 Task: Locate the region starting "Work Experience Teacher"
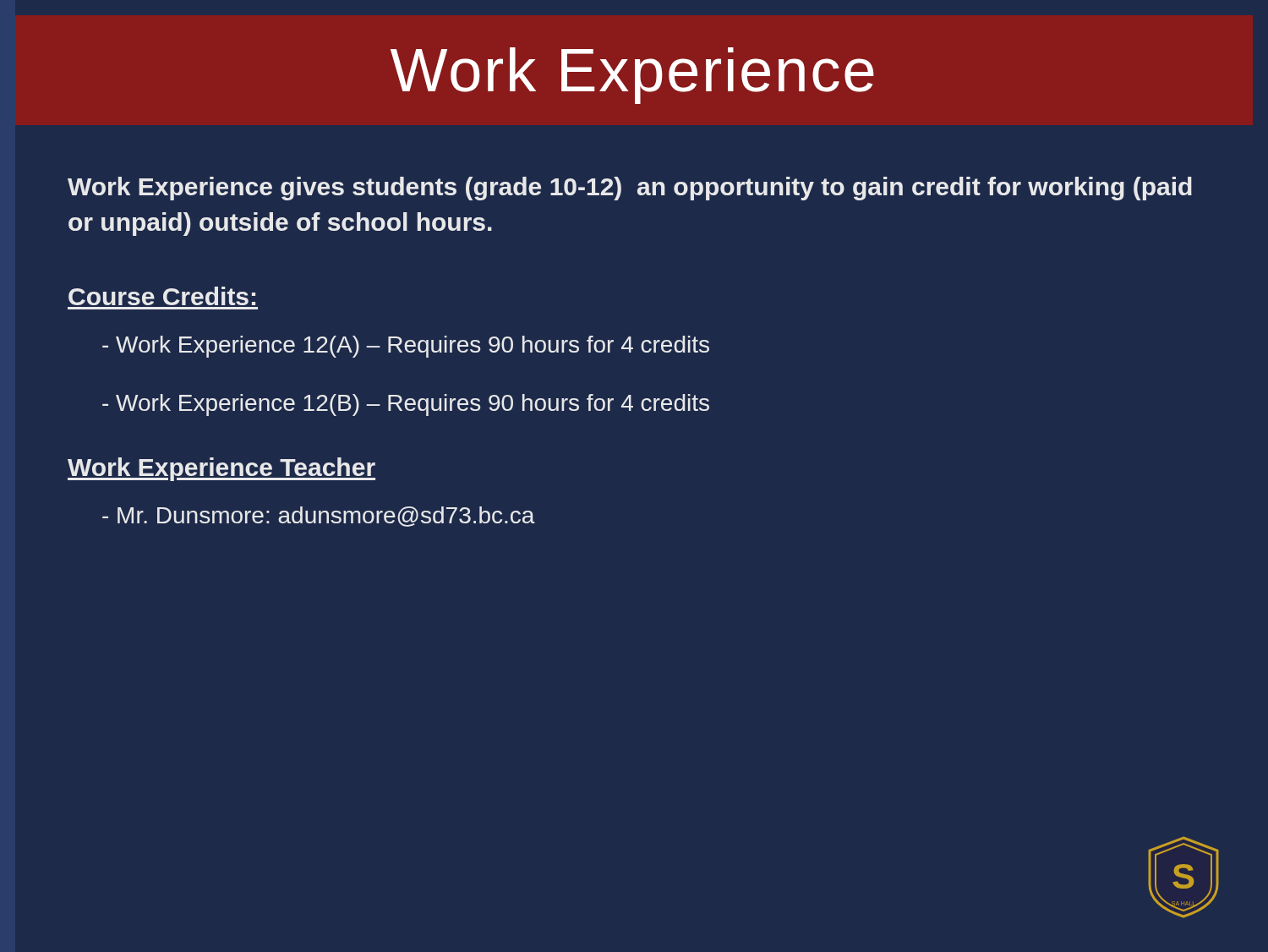(x=221, y=467)
